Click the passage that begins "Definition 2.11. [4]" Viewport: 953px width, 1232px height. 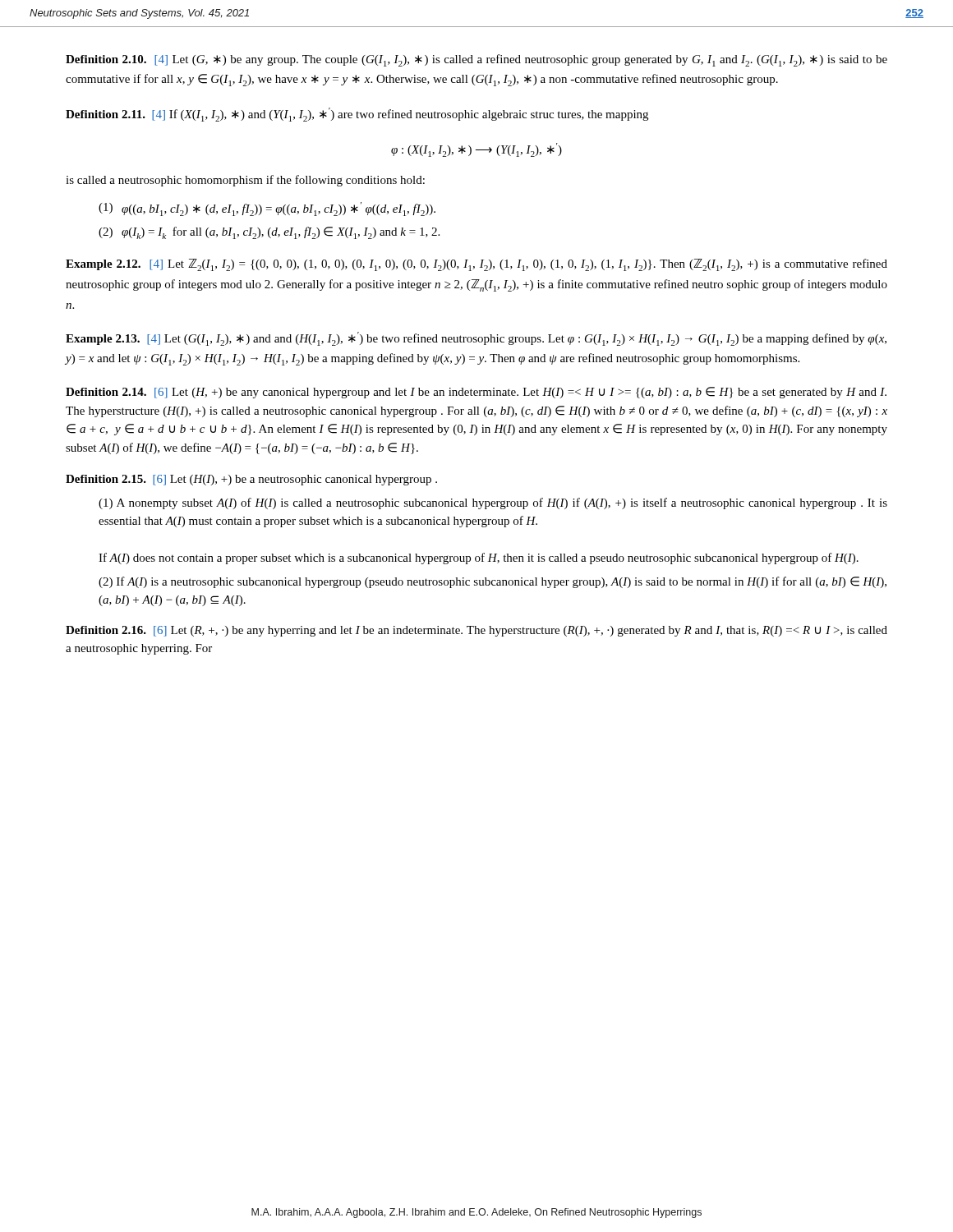357,114
